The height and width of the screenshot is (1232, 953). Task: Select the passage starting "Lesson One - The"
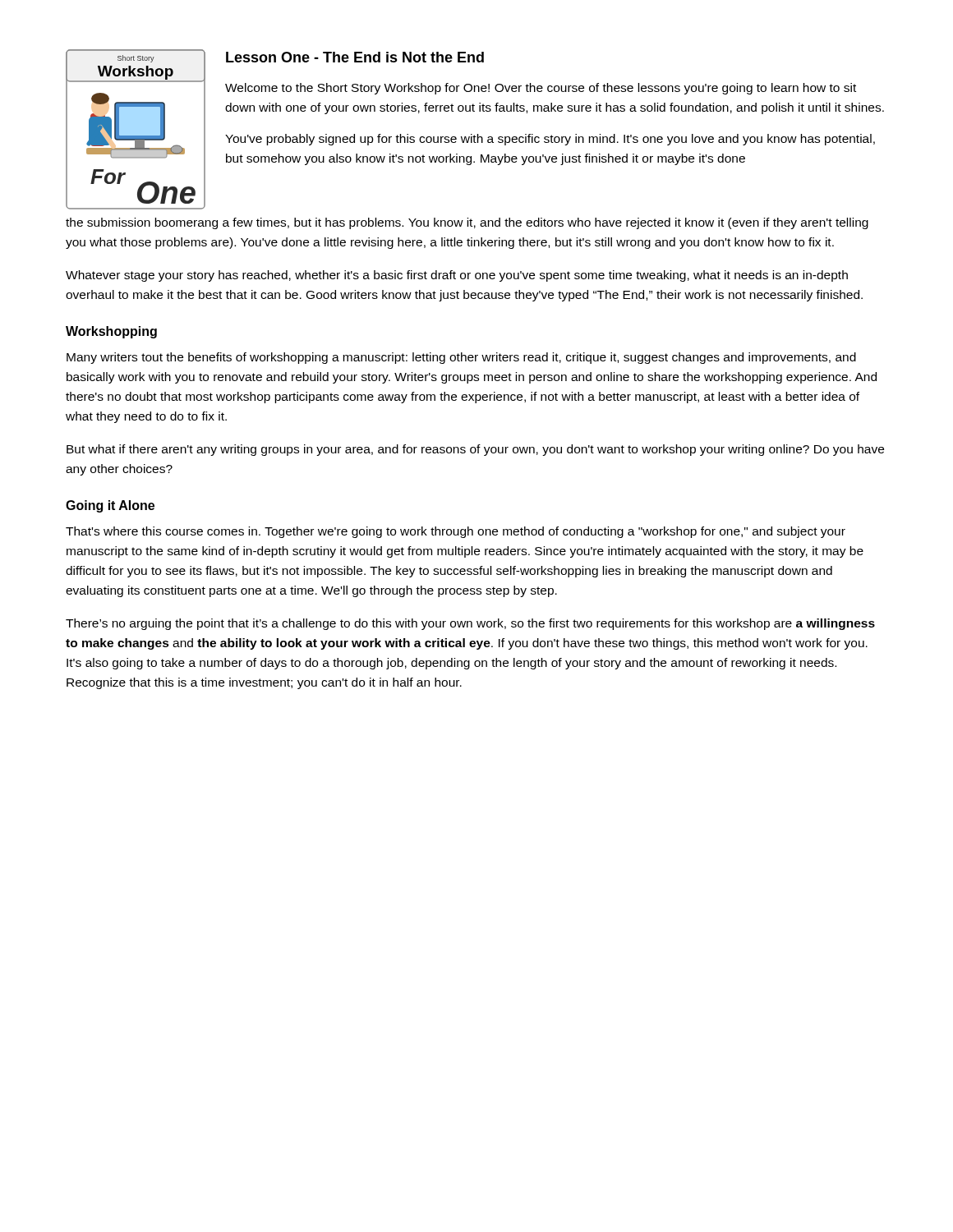pos(355,57)
